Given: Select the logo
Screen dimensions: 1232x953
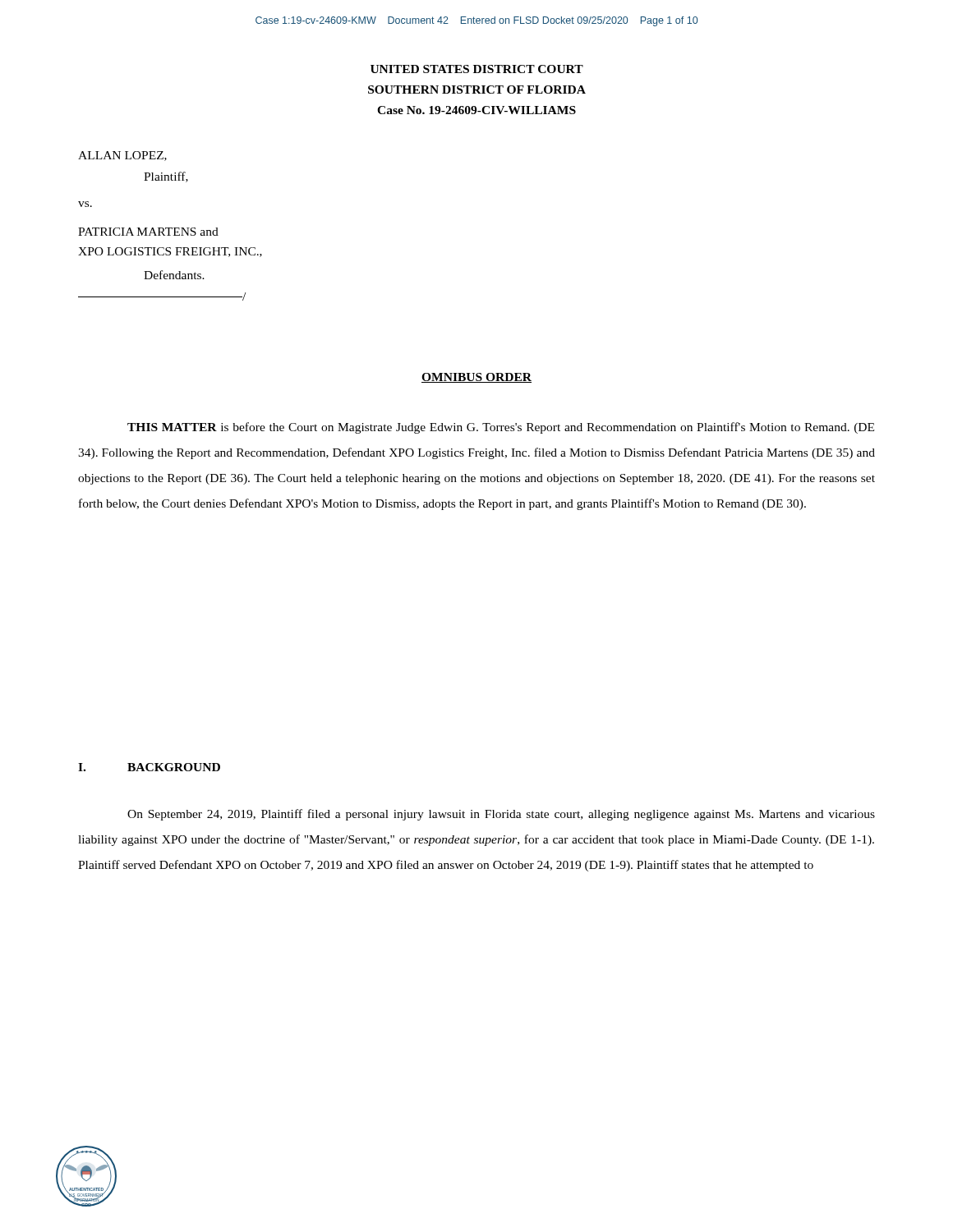Looking at the screenshot, I should pyautogui.click(x=86, y=1175).
